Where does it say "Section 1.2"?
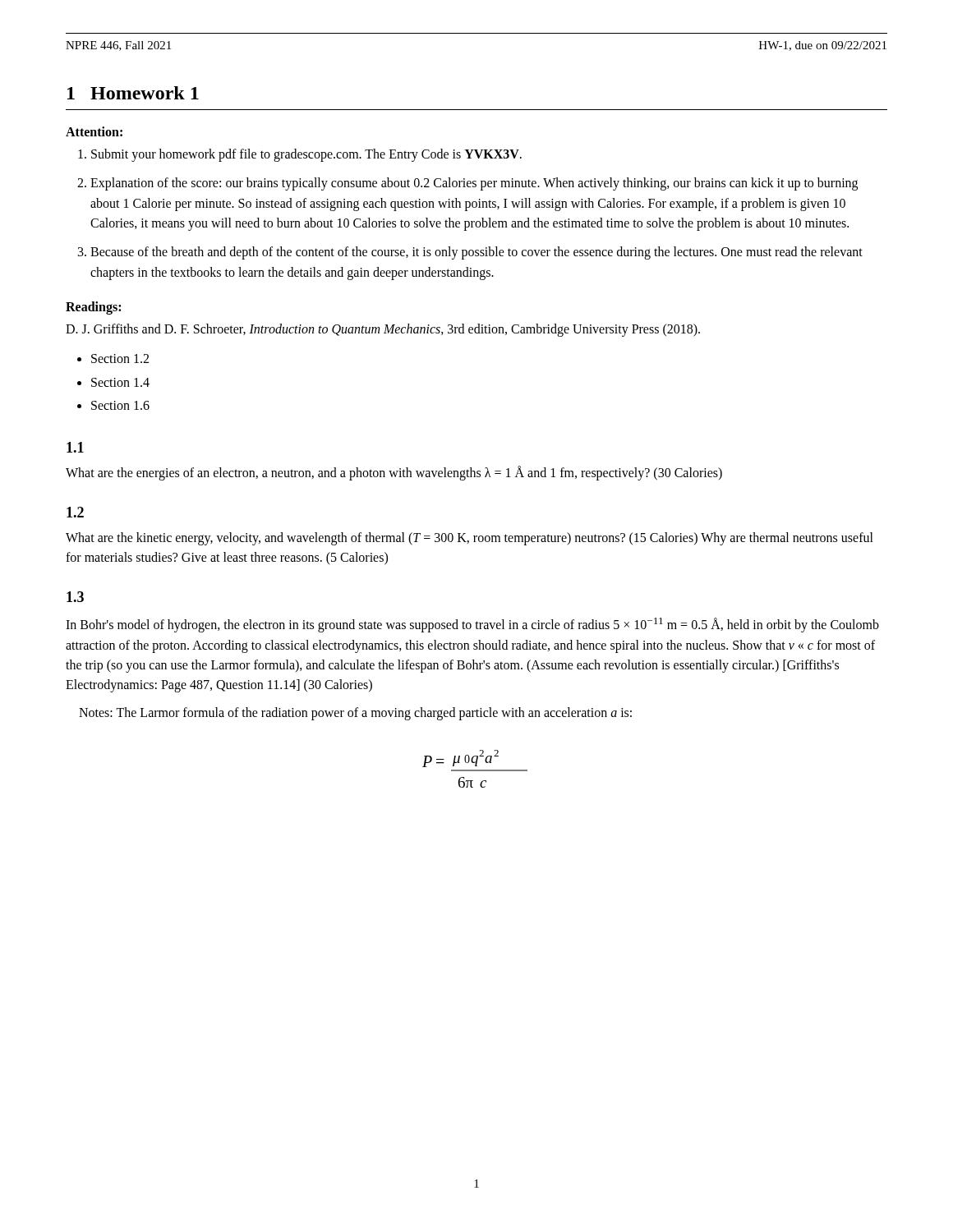Viewport: 953px width, 1232px height. (120, 358)
